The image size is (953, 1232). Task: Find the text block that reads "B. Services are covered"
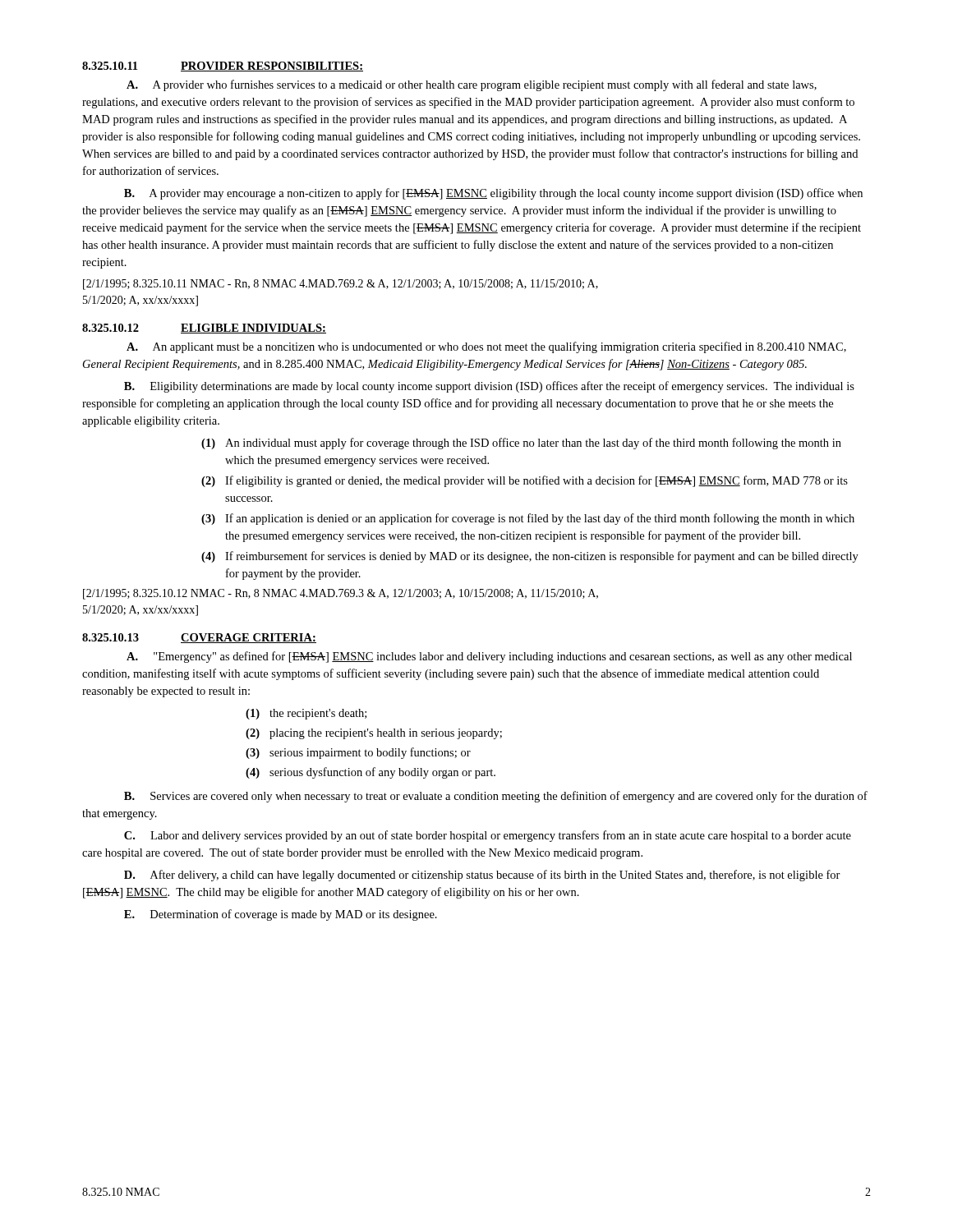click(475, 804)
